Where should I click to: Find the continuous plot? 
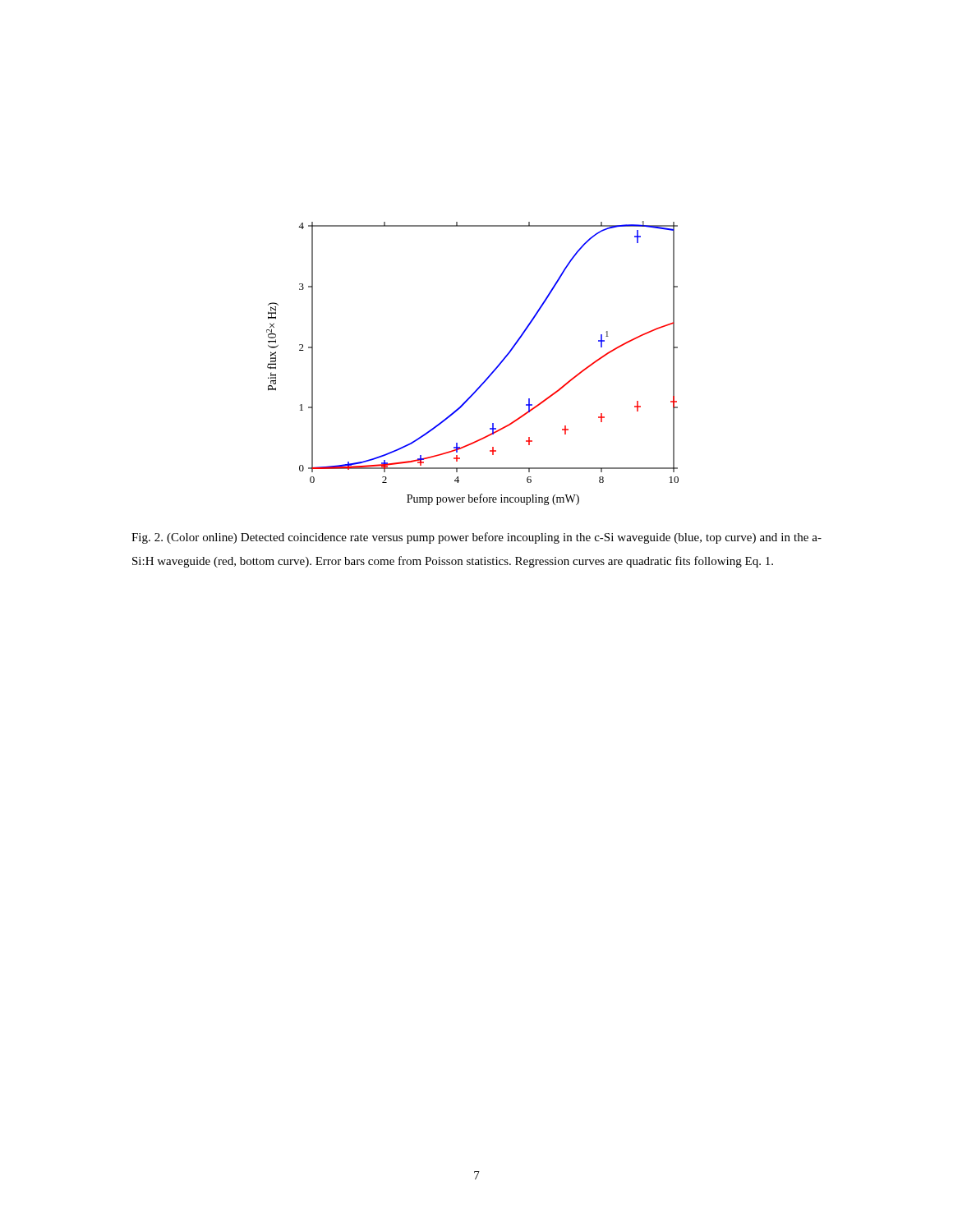click(x=476, y=361)
